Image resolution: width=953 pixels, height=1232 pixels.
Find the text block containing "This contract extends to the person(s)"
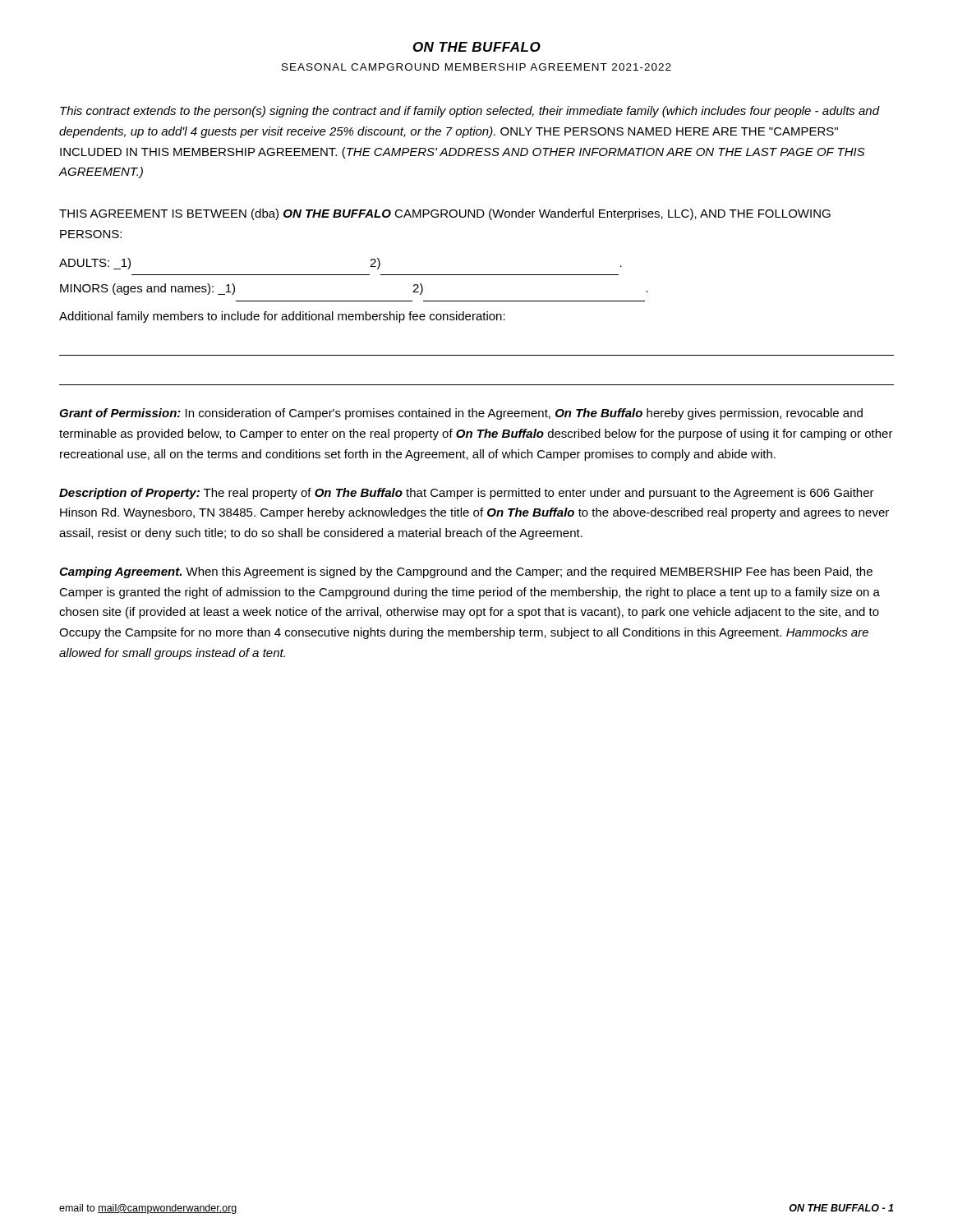point(469,141)
